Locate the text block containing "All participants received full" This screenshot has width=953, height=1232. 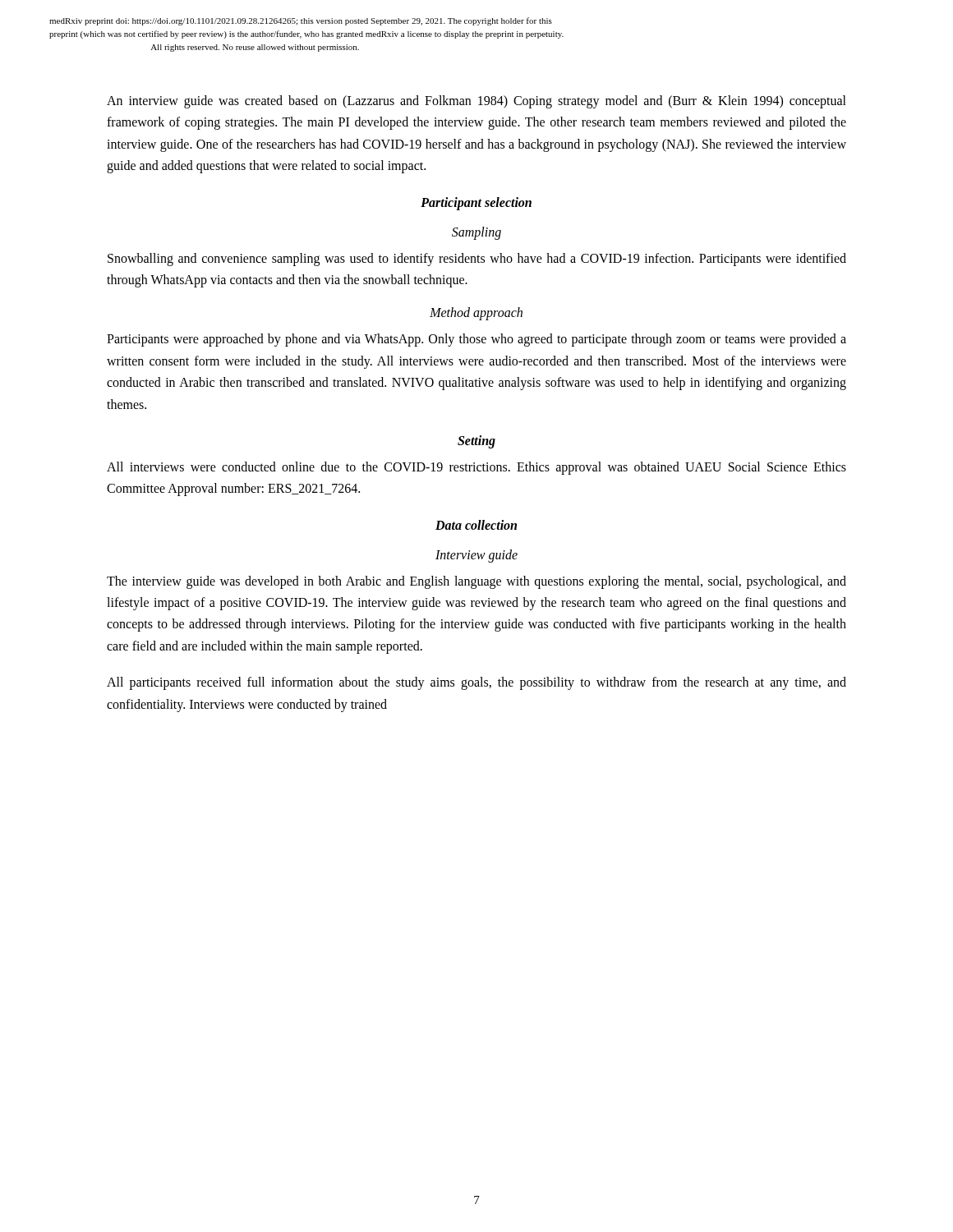(x=476, y=693)
